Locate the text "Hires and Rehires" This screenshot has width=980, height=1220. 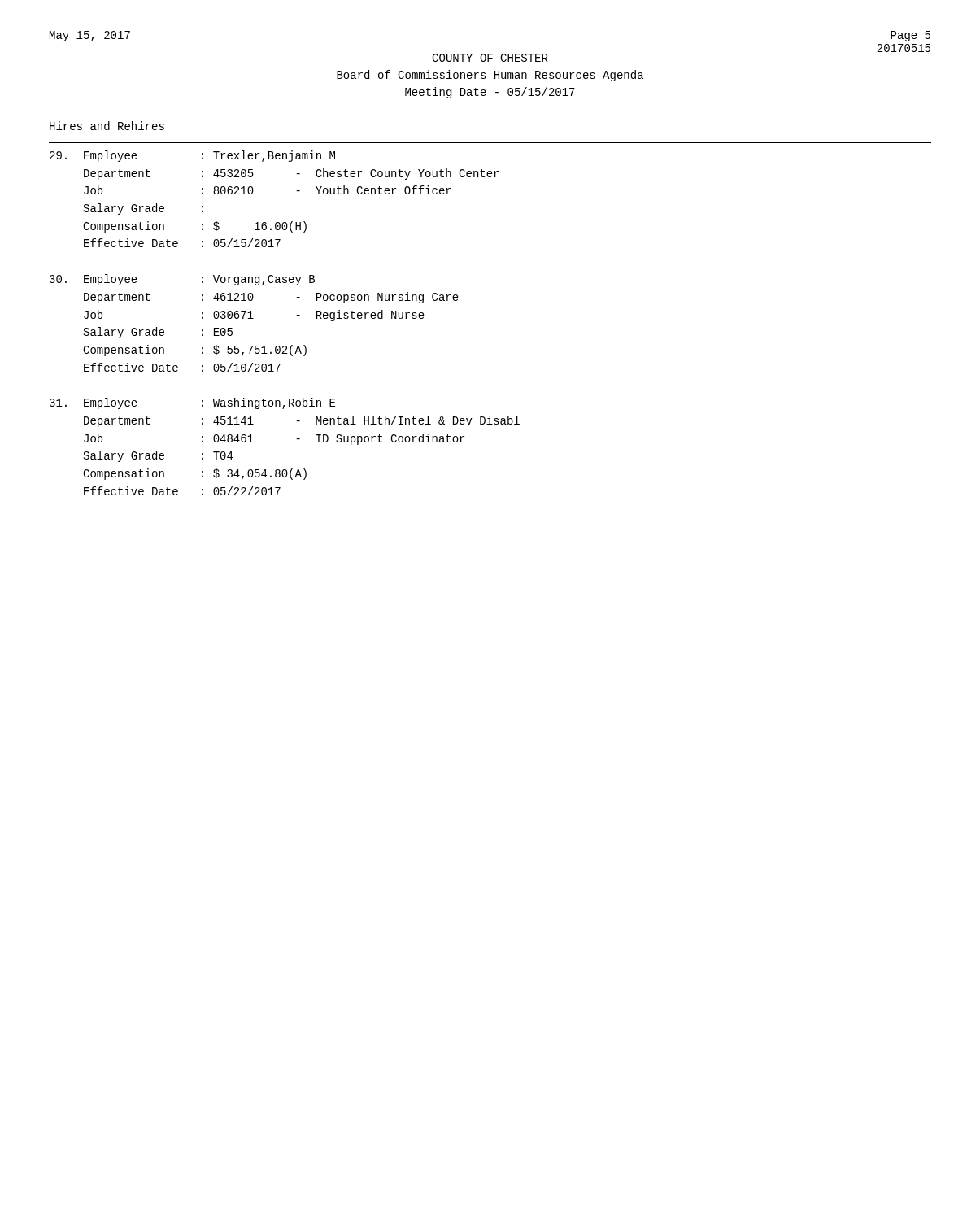[x=107, y=127]
